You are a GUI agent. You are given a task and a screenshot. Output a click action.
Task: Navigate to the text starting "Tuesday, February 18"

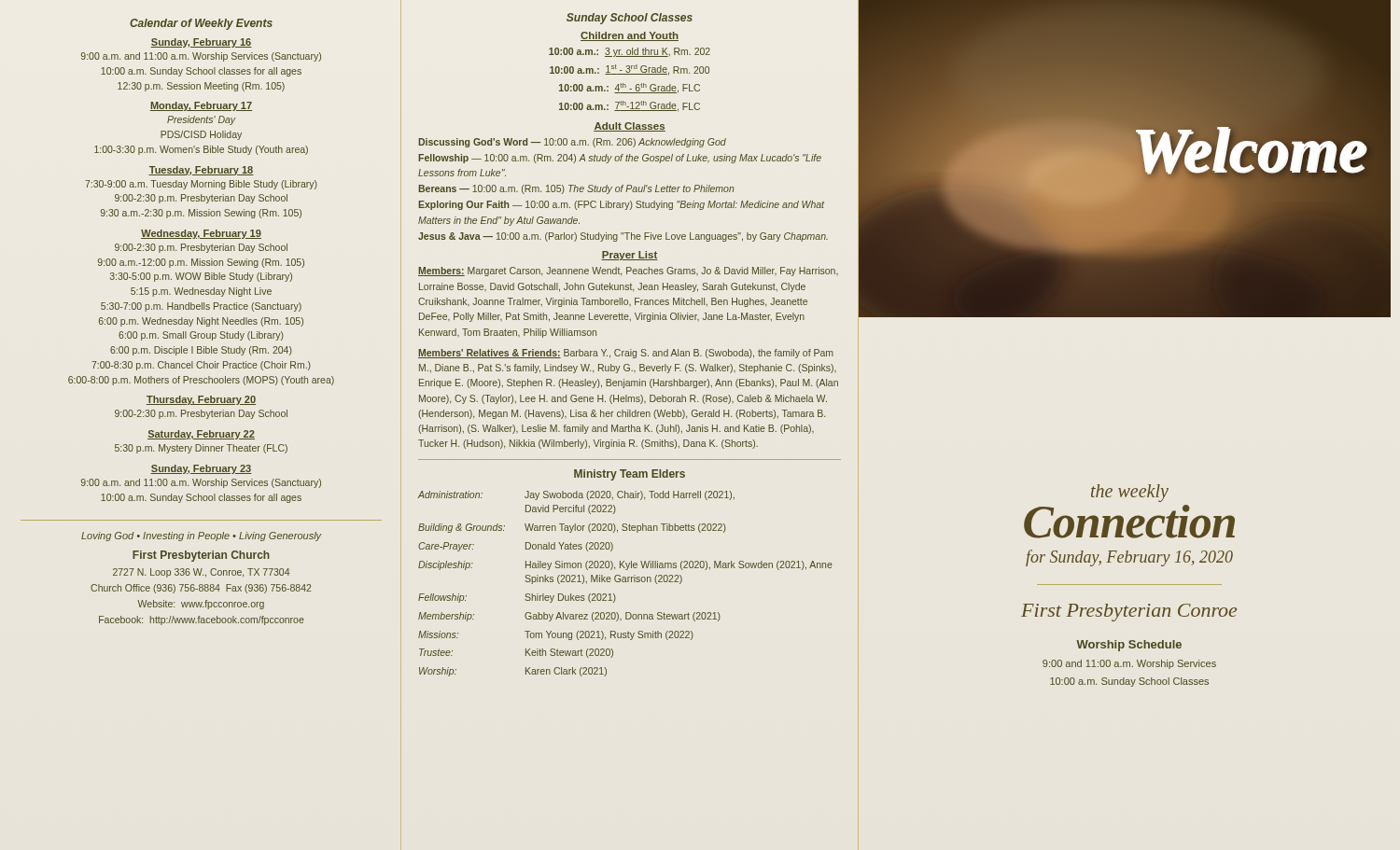click(201, 169)
